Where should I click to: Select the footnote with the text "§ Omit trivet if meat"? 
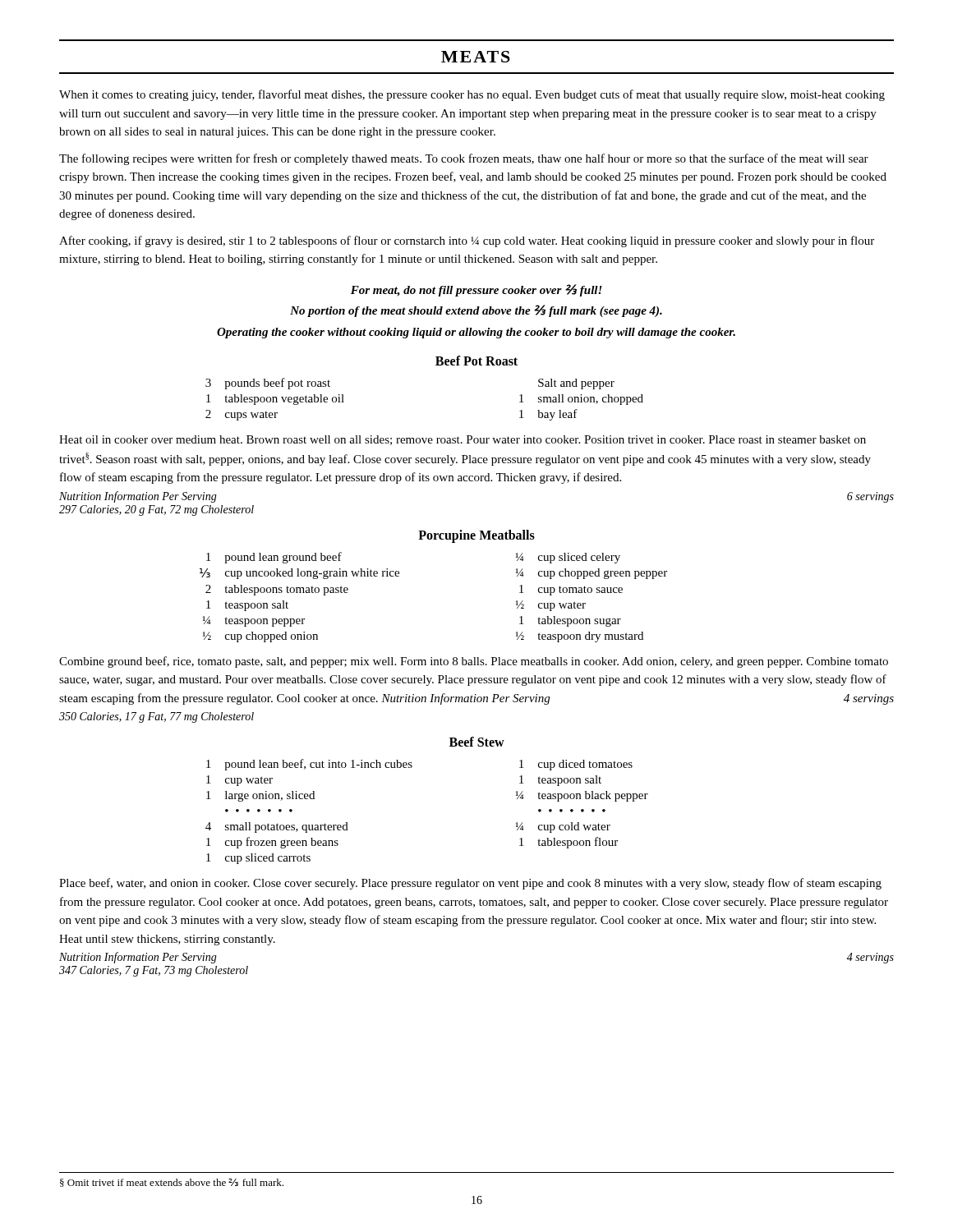click(x=172, y=1182)
